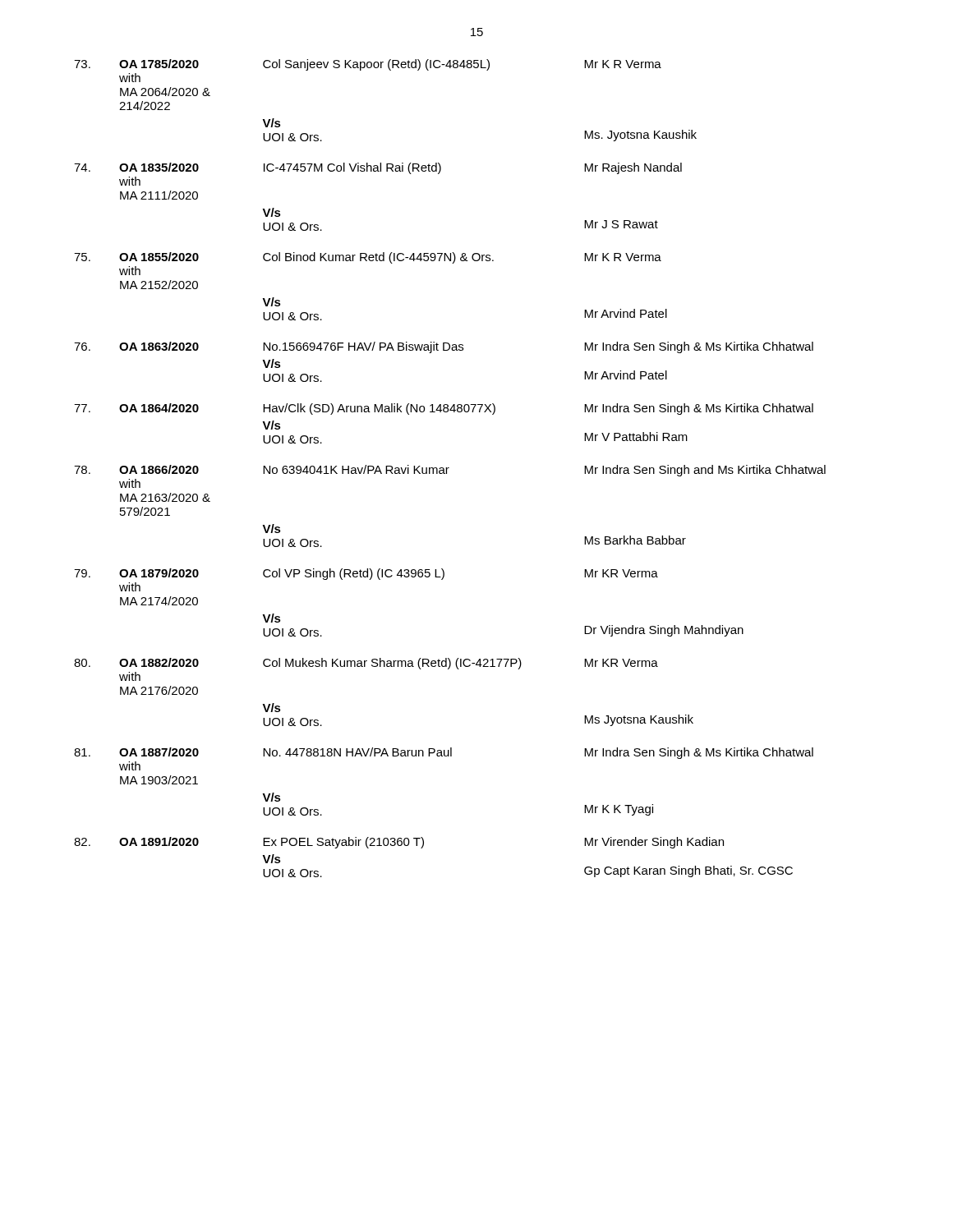The width and height of the screenshot is (953, 1232).
Task: Select the list item that says "82. OA 1891/2020 Ex POEL Satyabir (210360"
Action: pyautogui.click(x=399, y=843)
